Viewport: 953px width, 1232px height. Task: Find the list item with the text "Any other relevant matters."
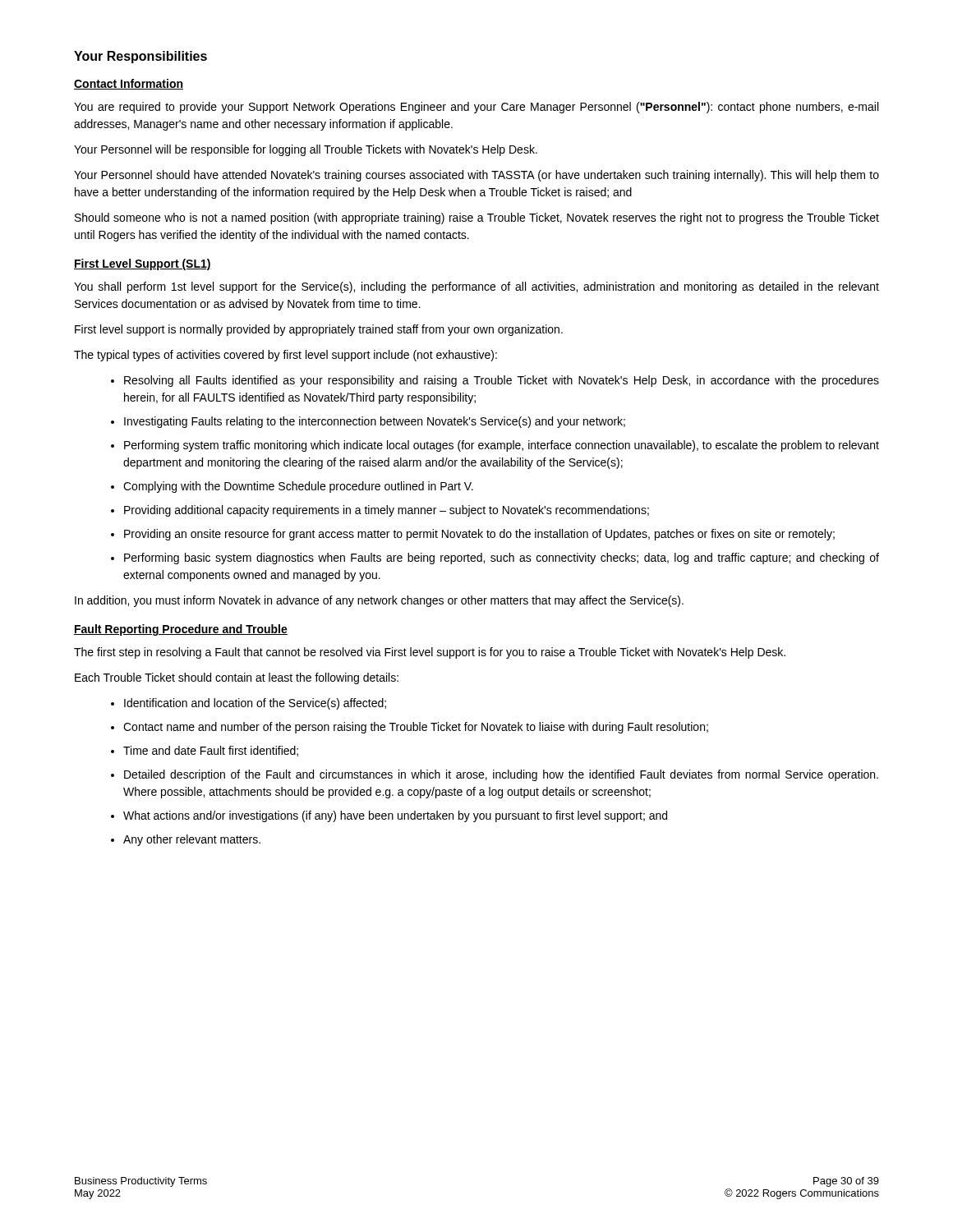(x=192, y=839)
